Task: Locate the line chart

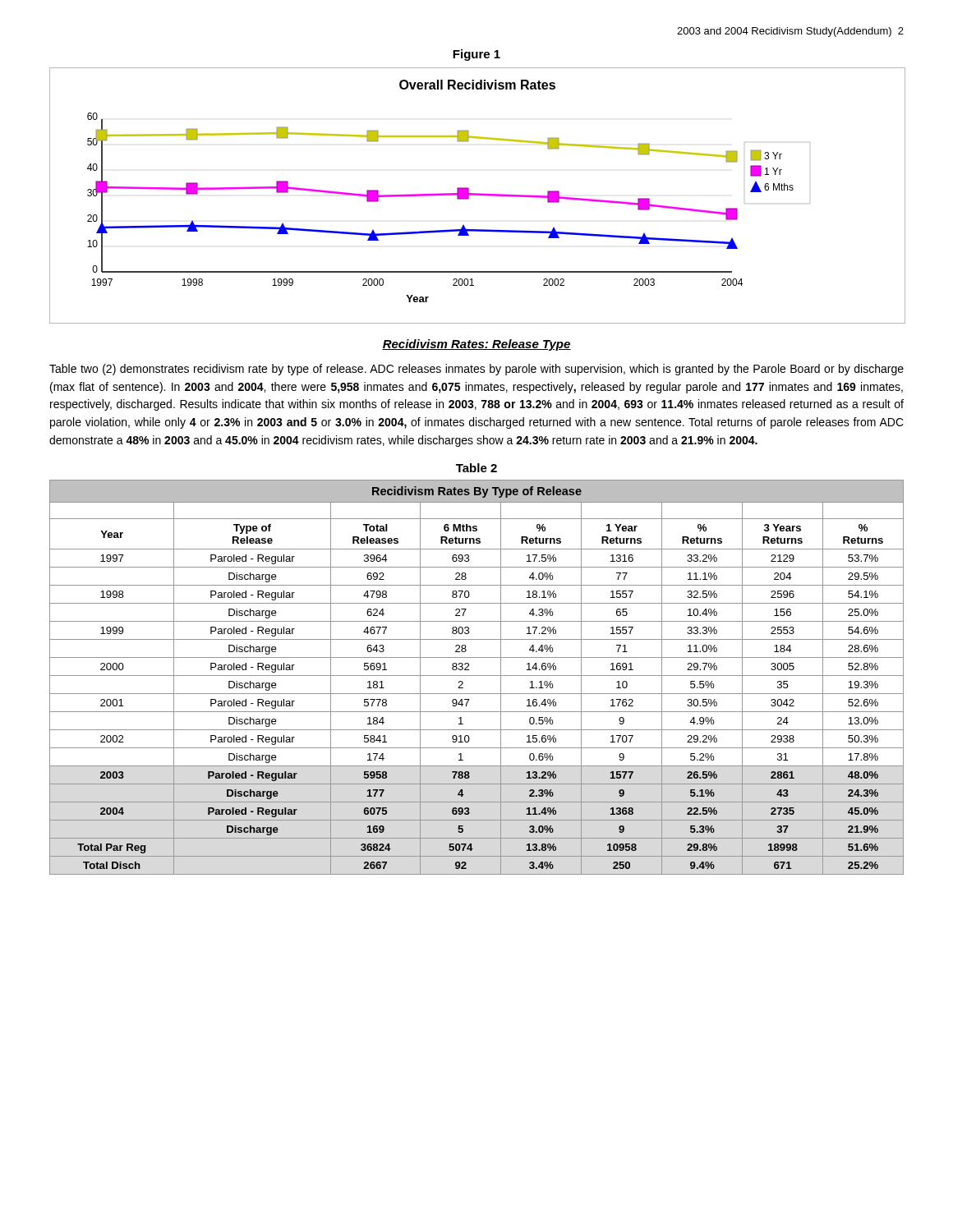Action: [x=476, y=196]
